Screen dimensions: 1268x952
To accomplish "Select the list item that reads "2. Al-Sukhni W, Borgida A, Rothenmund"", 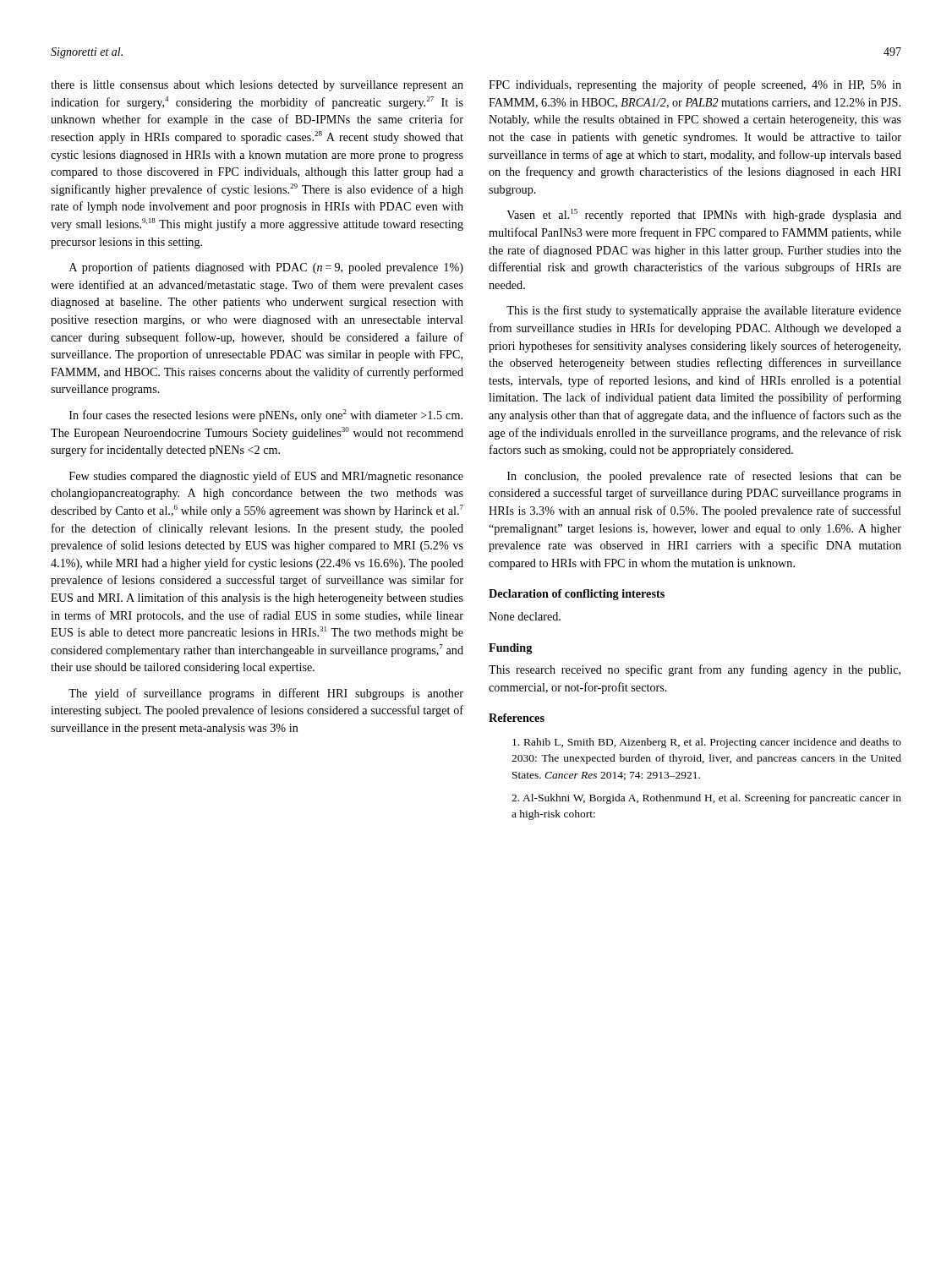I will (x=695, y=806).
